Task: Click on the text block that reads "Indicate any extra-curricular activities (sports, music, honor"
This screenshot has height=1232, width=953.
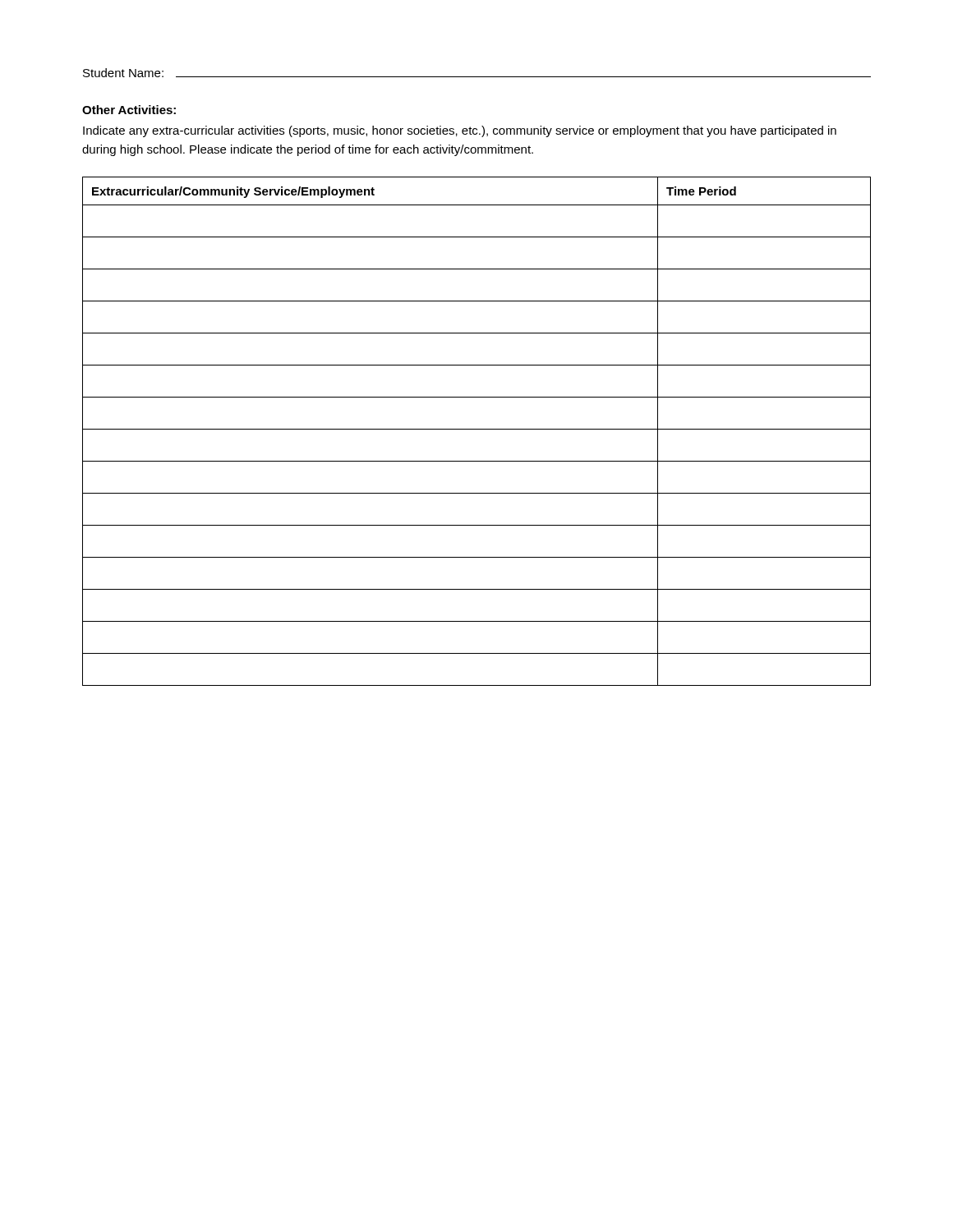Action: tap(460, 139)
